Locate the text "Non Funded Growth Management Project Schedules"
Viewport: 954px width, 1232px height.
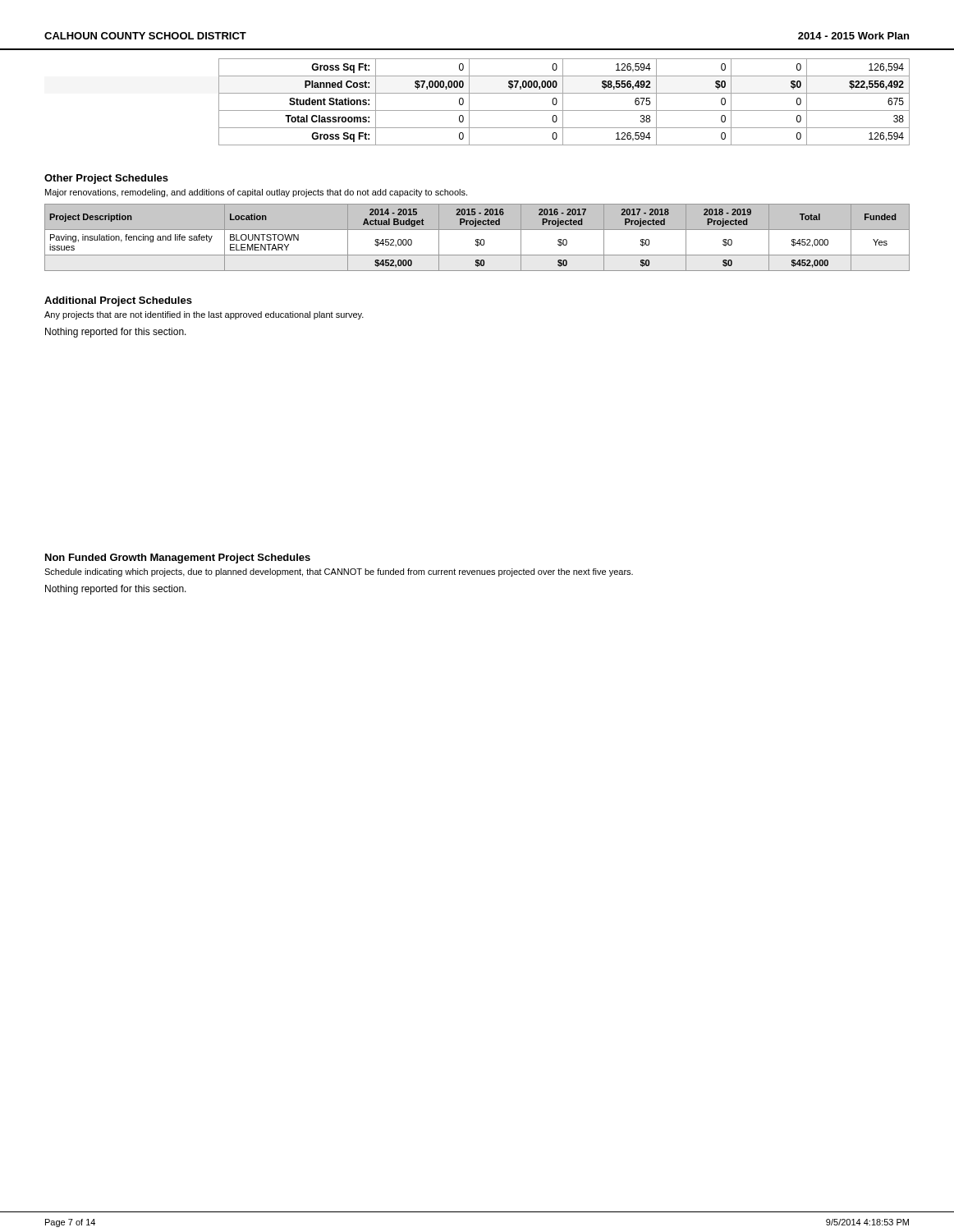[177, 557]
